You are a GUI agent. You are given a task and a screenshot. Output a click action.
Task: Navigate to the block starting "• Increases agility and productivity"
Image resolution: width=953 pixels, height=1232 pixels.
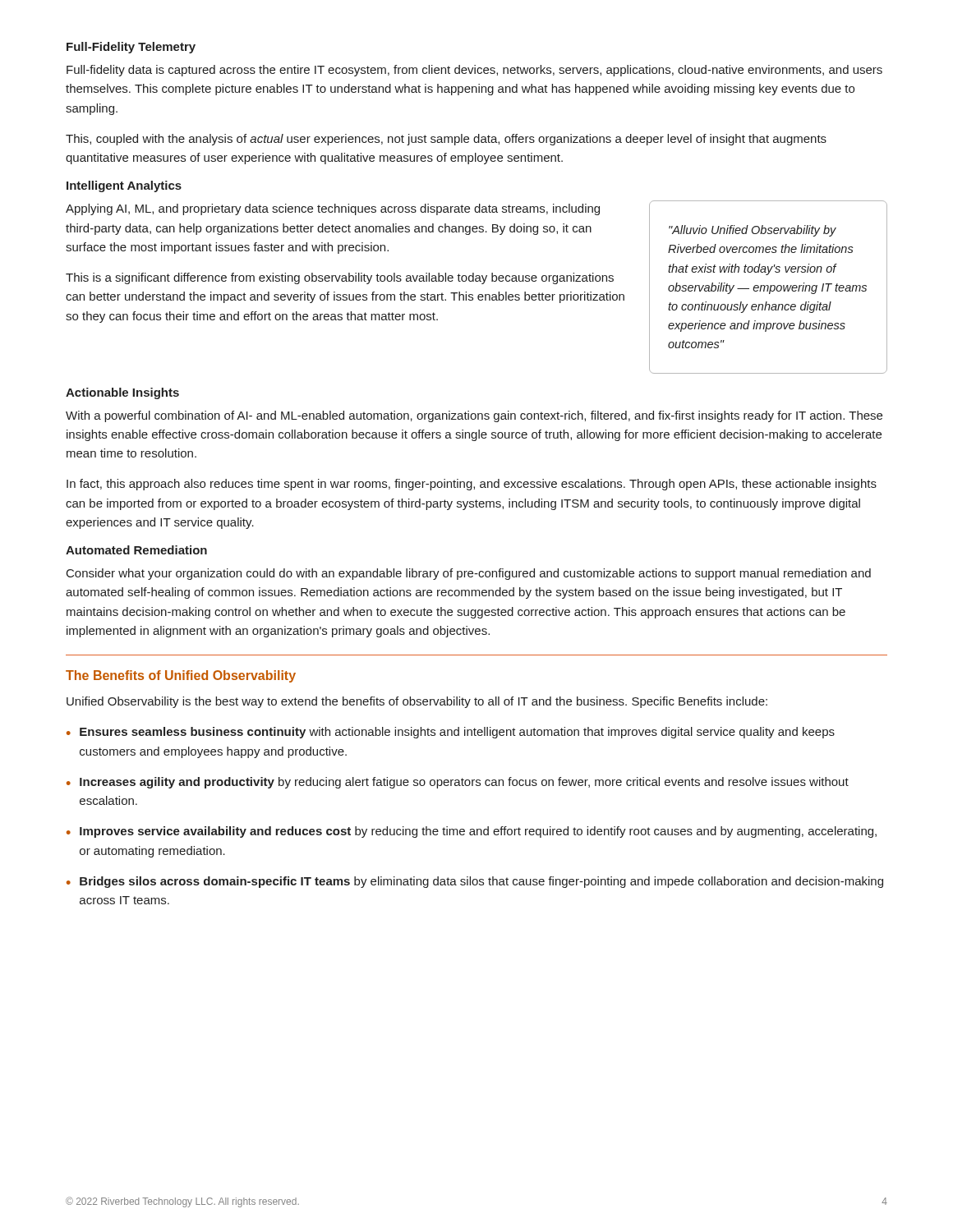coord(476,791)
